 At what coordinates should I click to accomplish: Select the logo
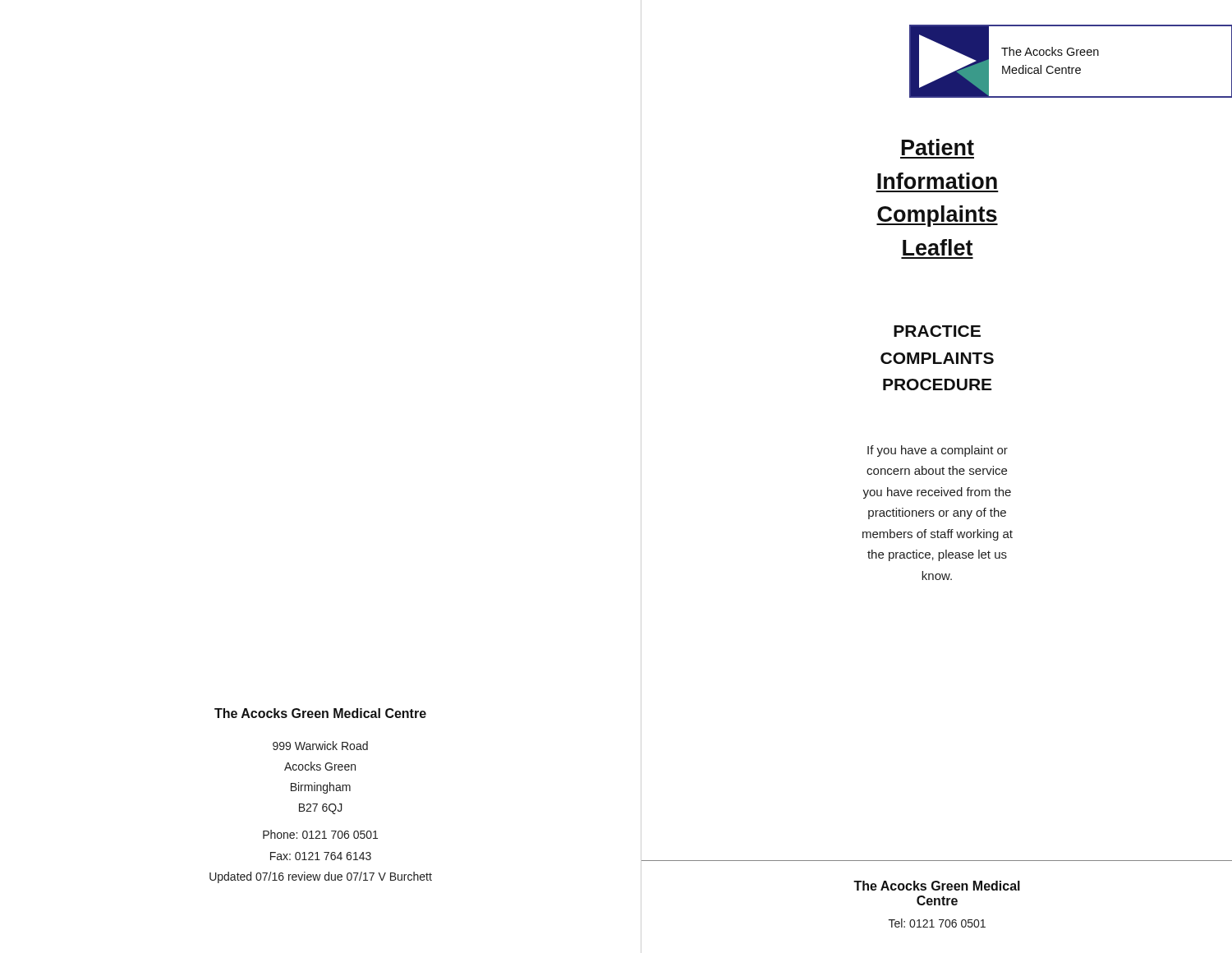[x=1071, y=61]
